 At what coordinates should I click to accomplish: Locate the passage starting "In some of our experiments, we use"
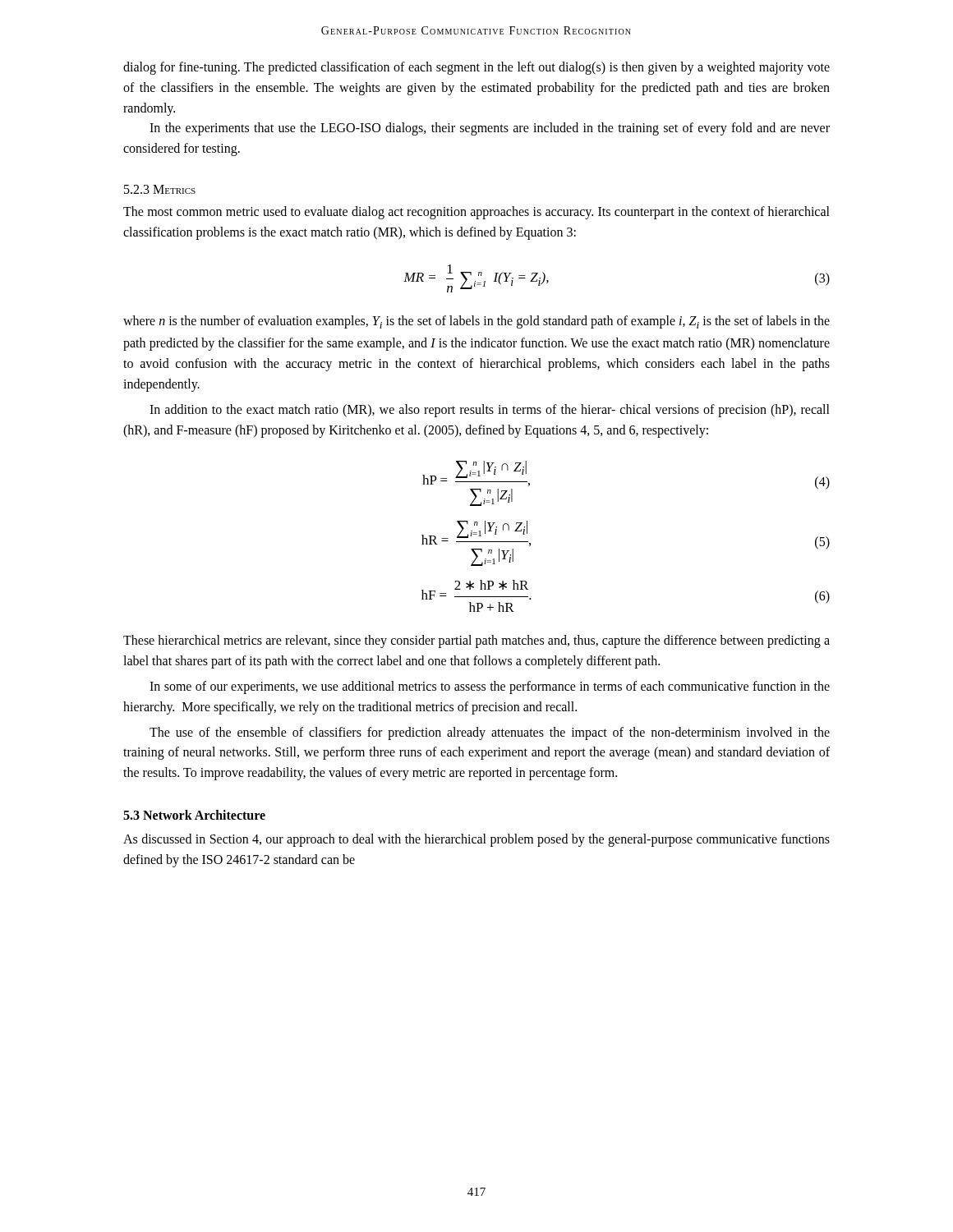[x=476, y=697]
